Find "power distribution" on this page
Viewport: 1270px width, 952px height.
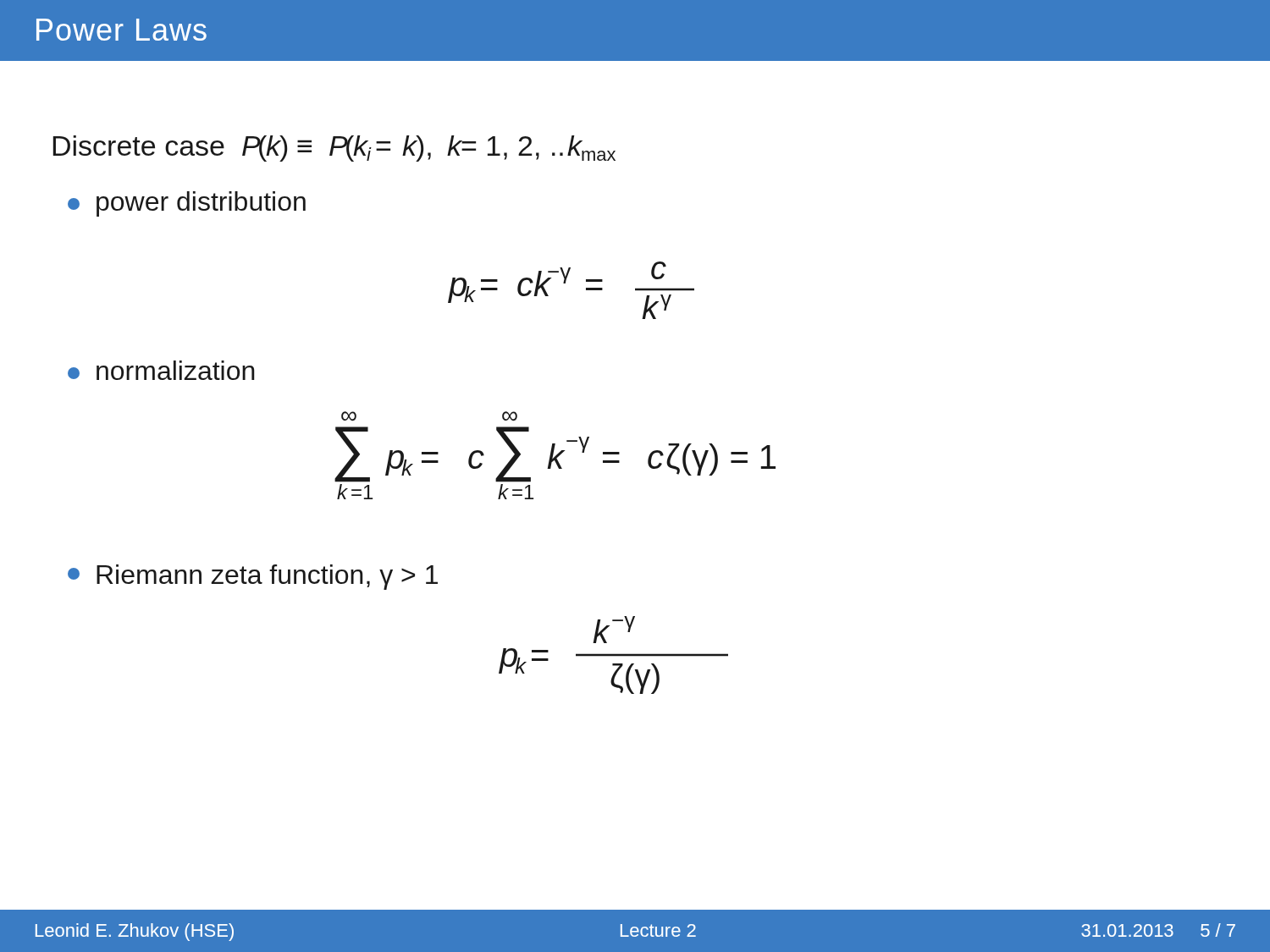click(187, 202)
